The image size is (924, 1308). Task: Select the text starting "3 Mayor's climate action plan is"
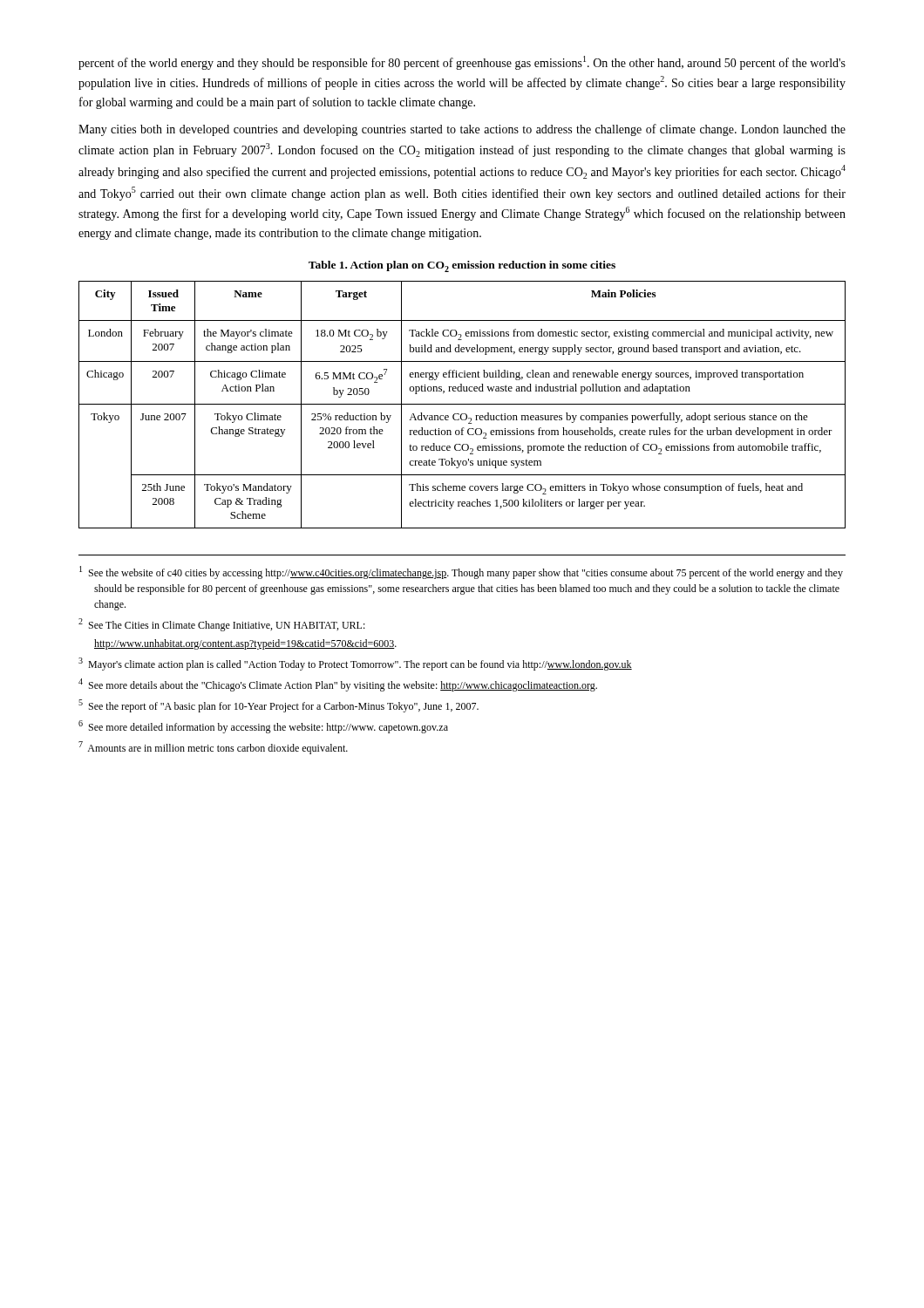355,663
